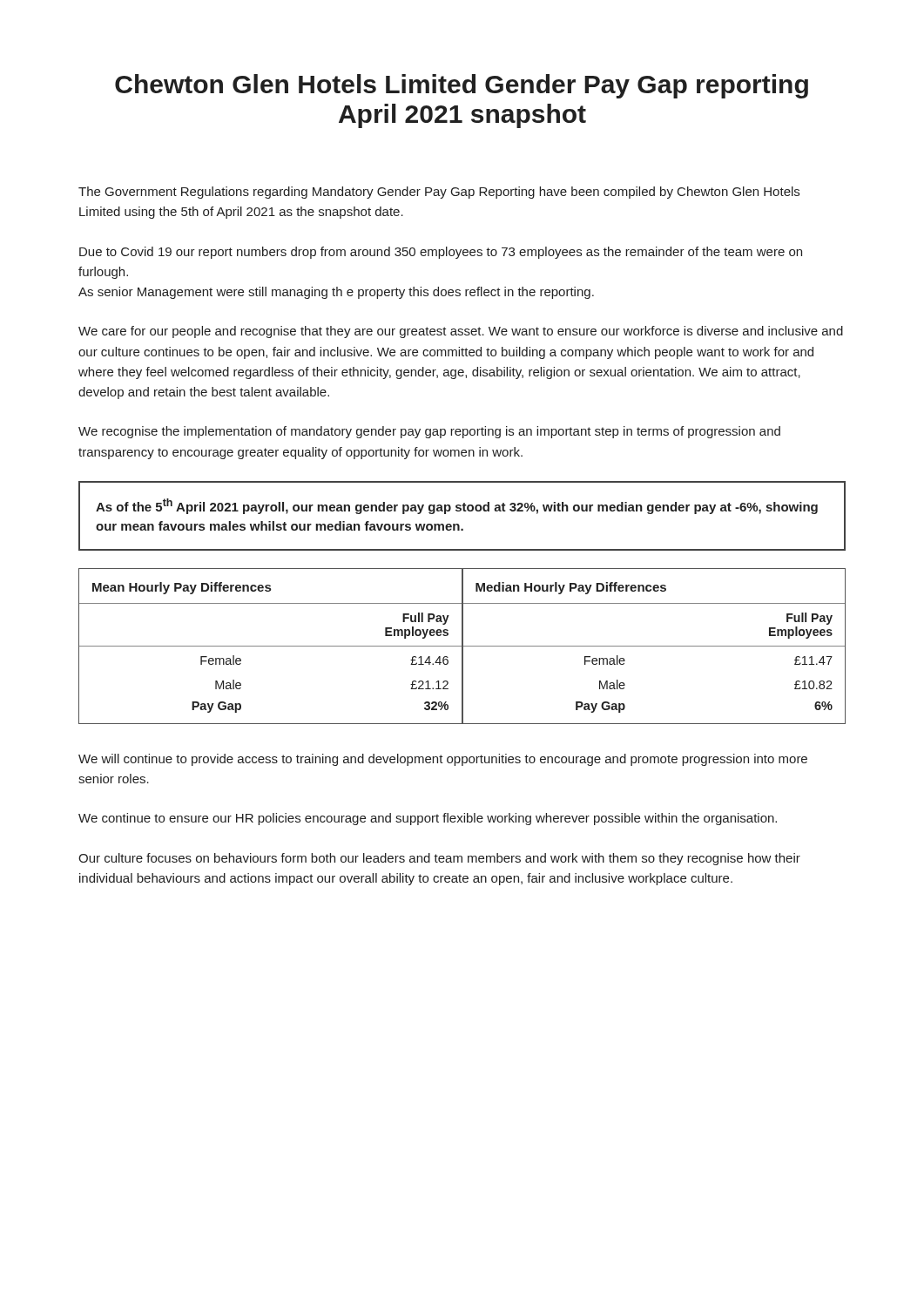
Task: Select the passage starting "We recognise the implementation"
Action: (x=430, y=441)
